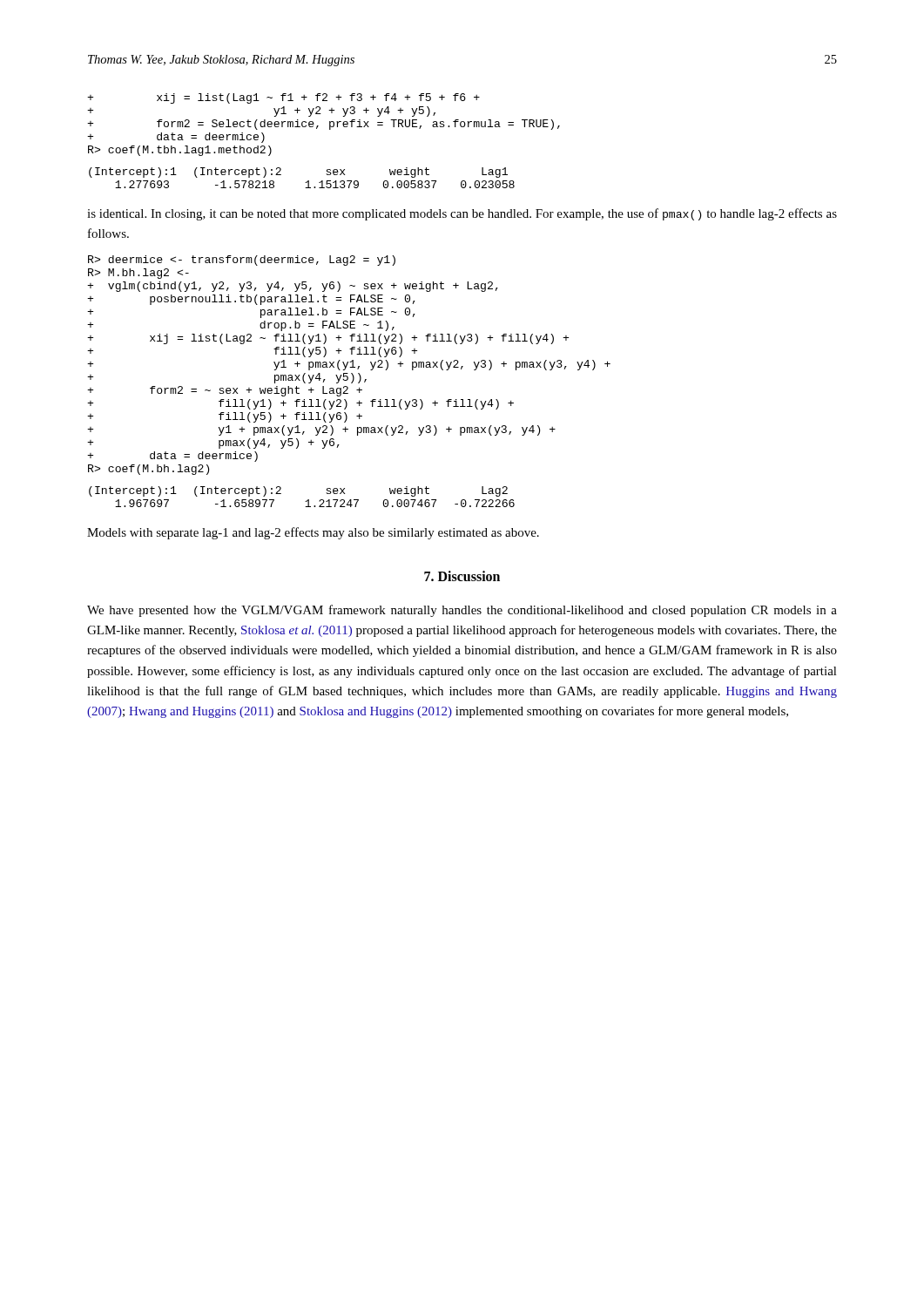The height and width of the screenshot is (1307, 924).
Task: Select the region starting "Models with separate lag-1 and lag-2 effects"
Action: pos(313,532)
